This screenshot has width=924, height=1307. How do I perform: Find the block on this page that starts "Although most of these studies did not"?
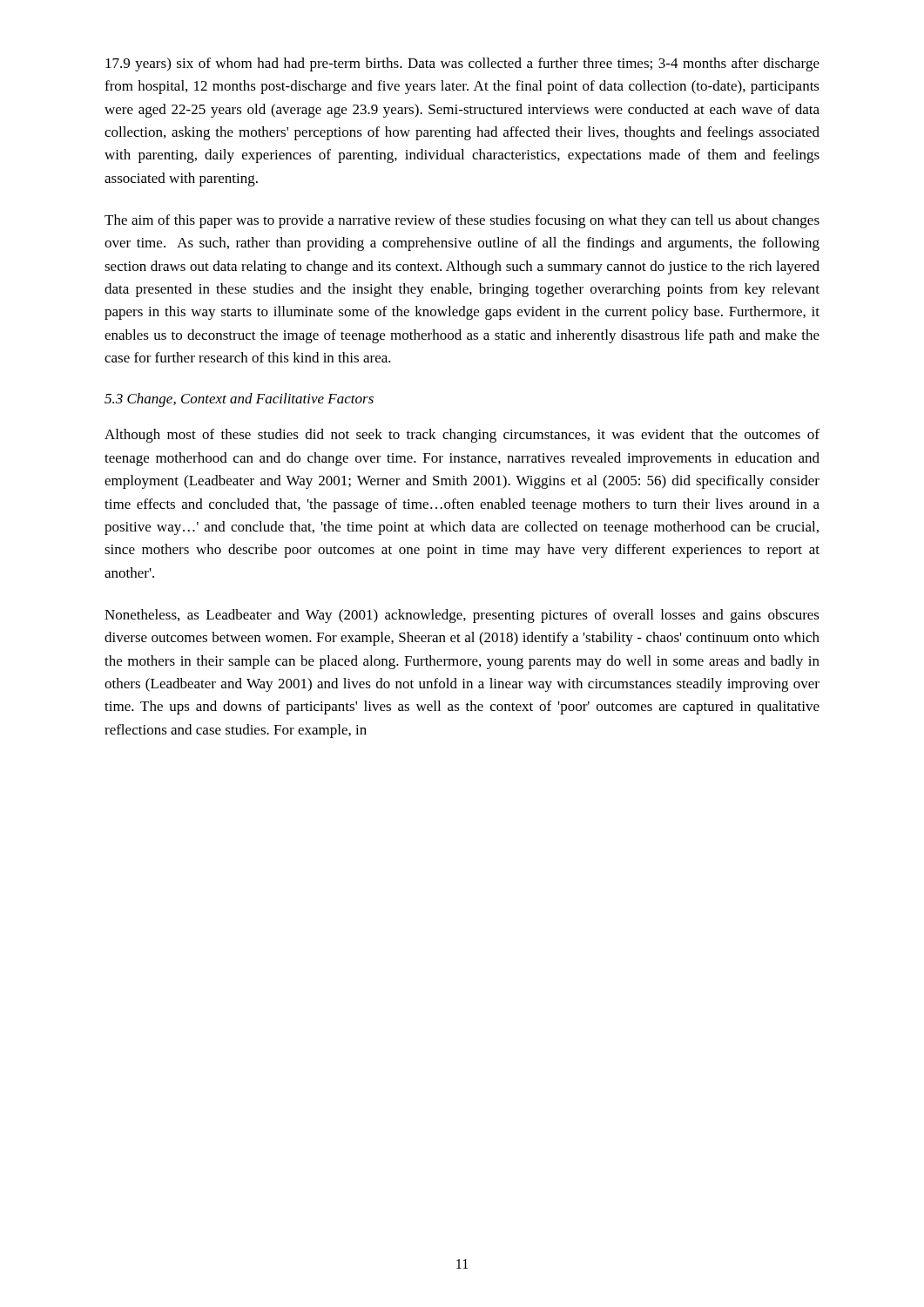[x=462, y=504]
